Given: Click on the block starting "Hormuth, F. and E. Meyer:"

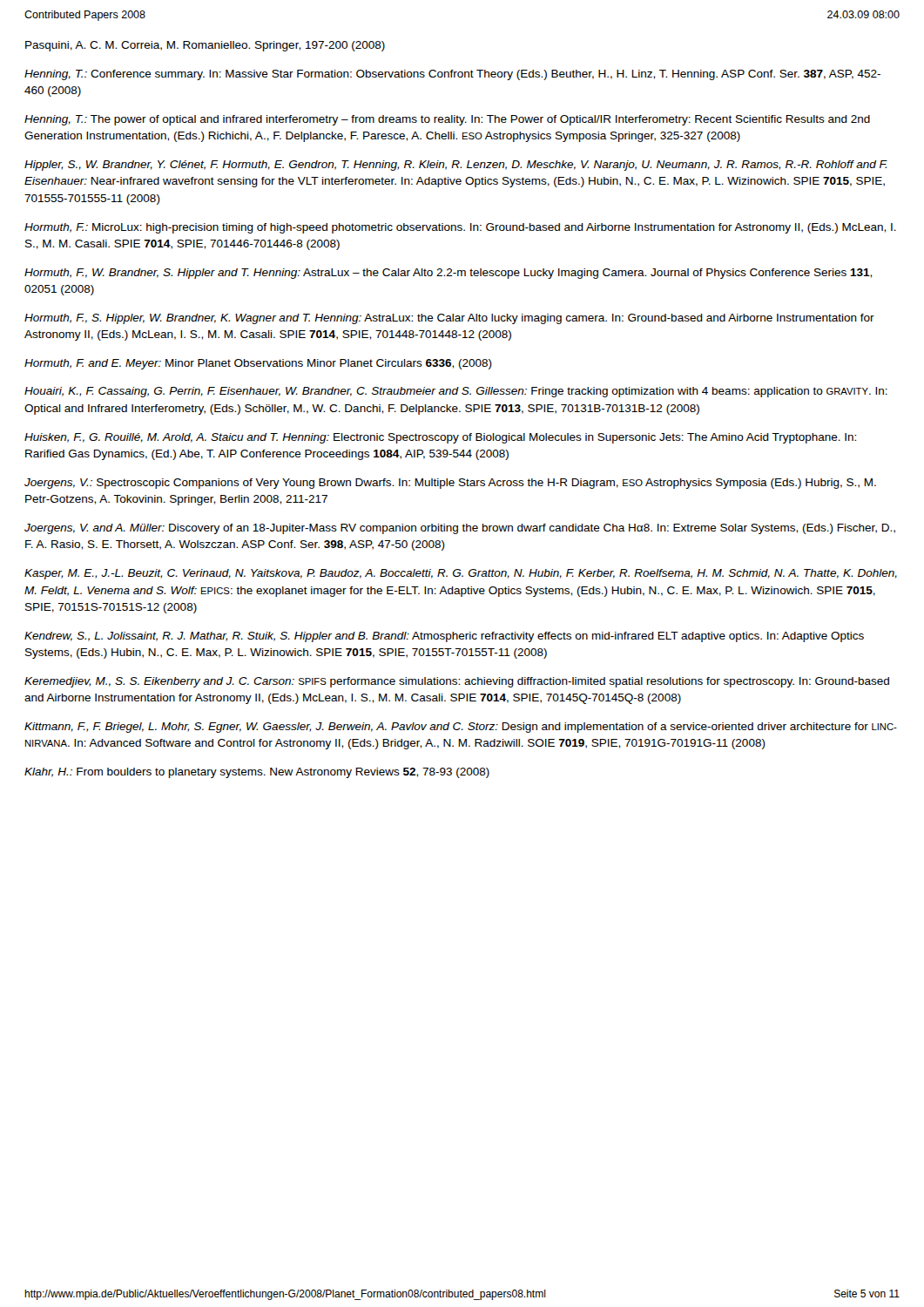Looking at the screenshot, I should tap(258, 363).
